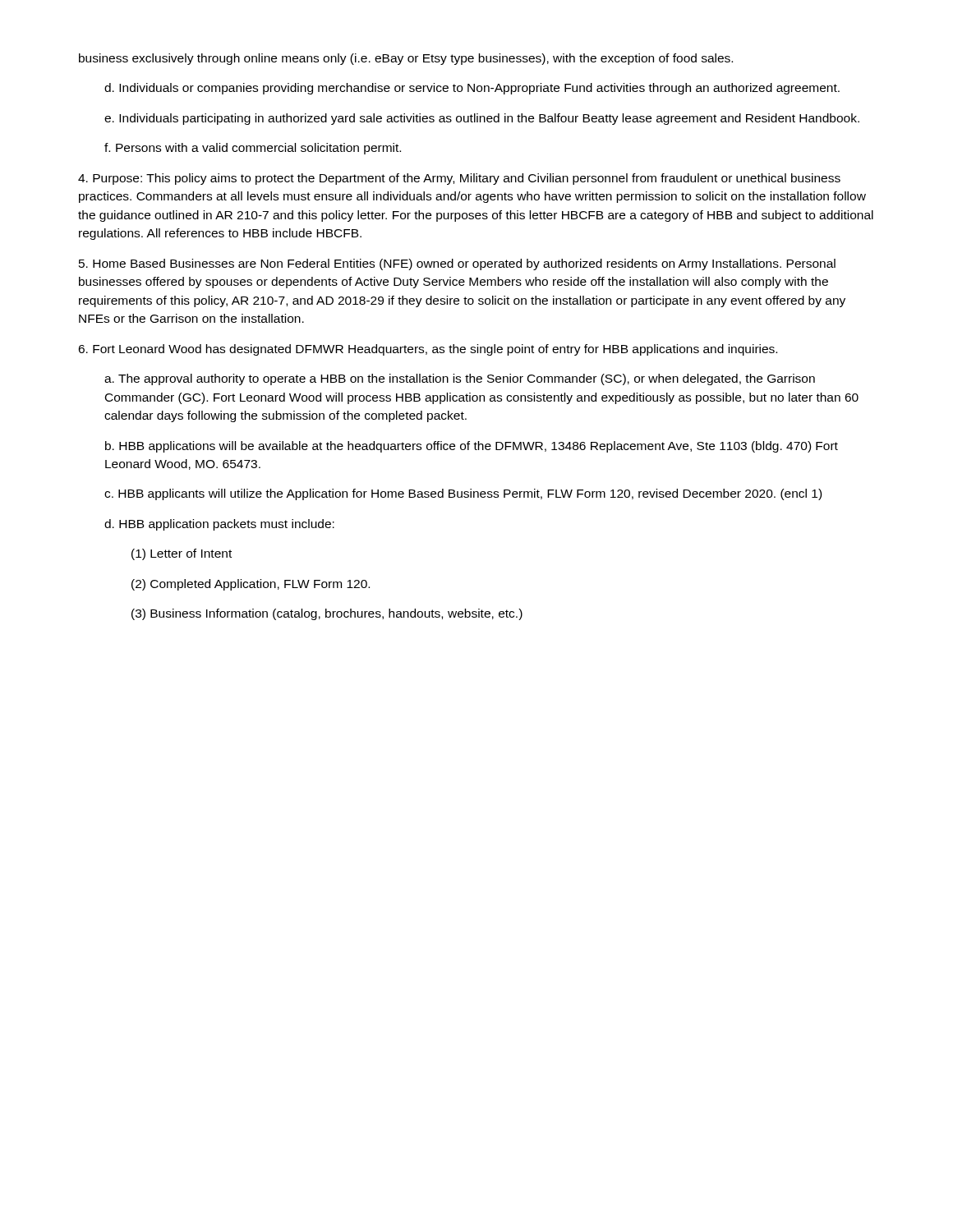Screen dimensions: 1232x953
Task: Locate the block of text that opens with "Home Based Businesses are"
Action: pyautogui.click(x=462, y=291)
